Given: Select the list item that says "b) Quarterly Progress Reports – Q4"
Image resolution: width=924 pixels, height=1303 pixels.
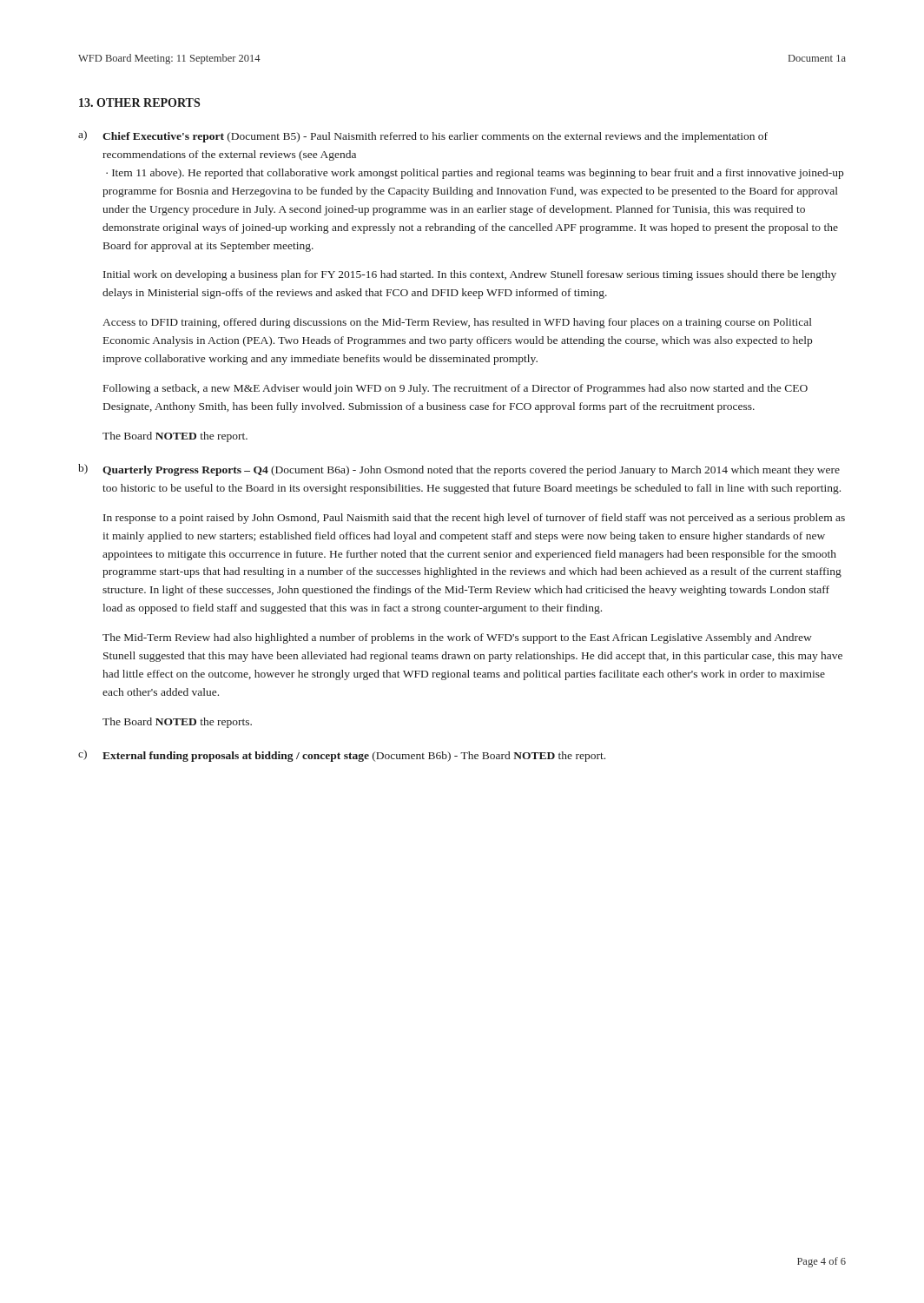Looking at the screenshot, I should (x=462, y=596).
